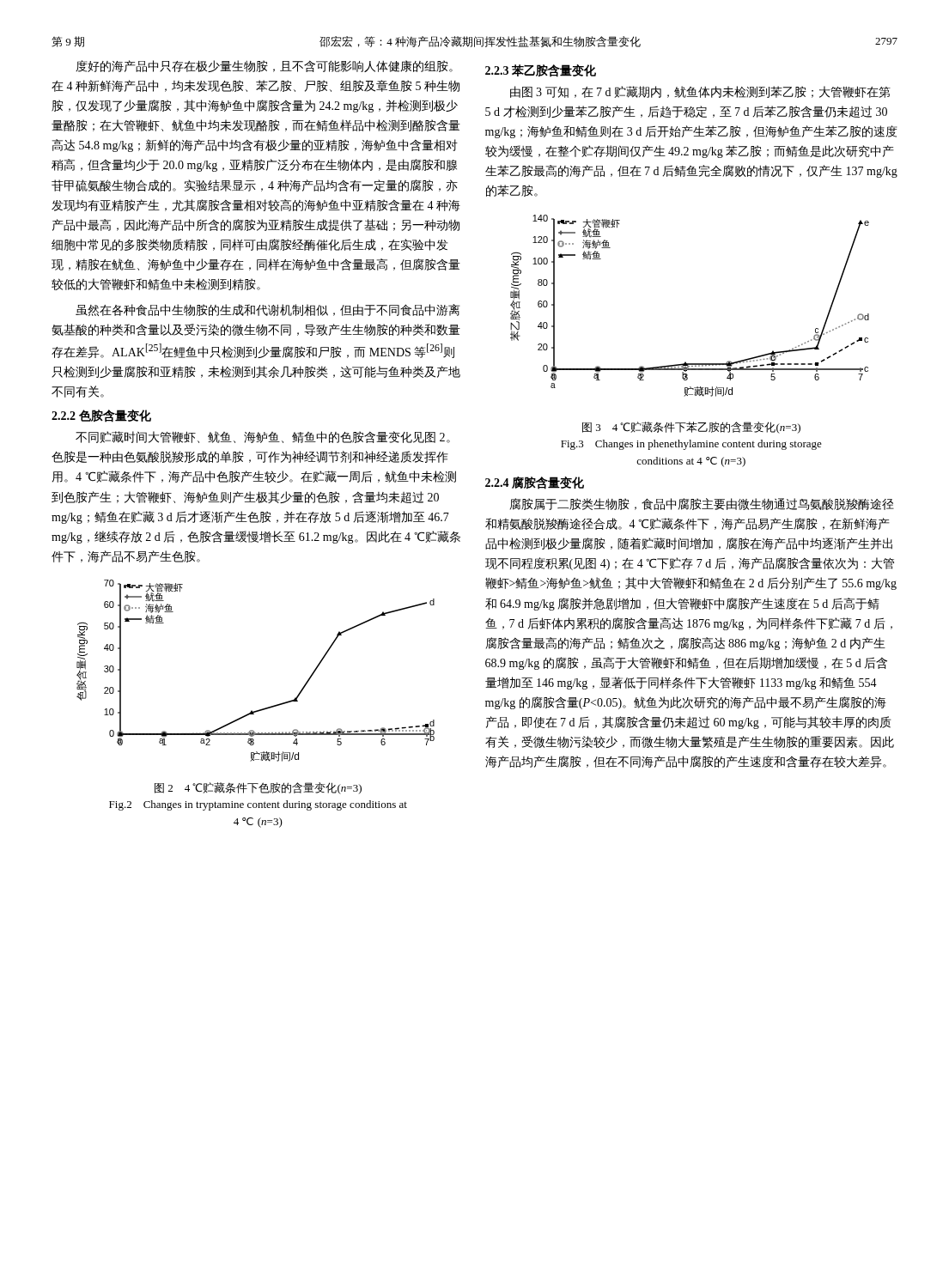Point to "2.2.3 苯乙胺含量变化"
The image size is (949, 1288).
pyautogui.click(x=540, y=71)
